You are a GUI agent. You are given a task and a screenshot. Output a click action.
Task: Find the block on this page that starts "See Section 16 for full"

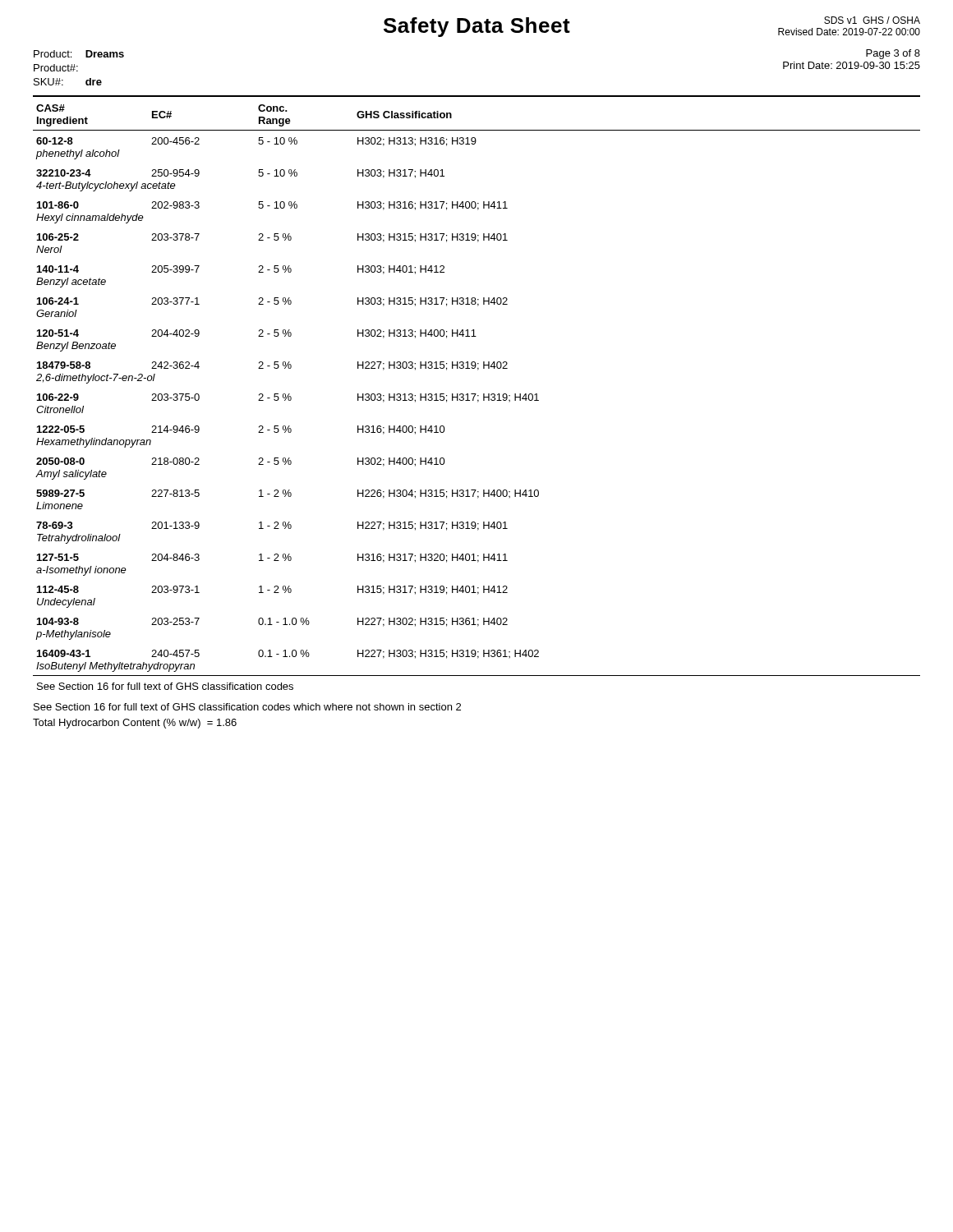click(247, 707)
